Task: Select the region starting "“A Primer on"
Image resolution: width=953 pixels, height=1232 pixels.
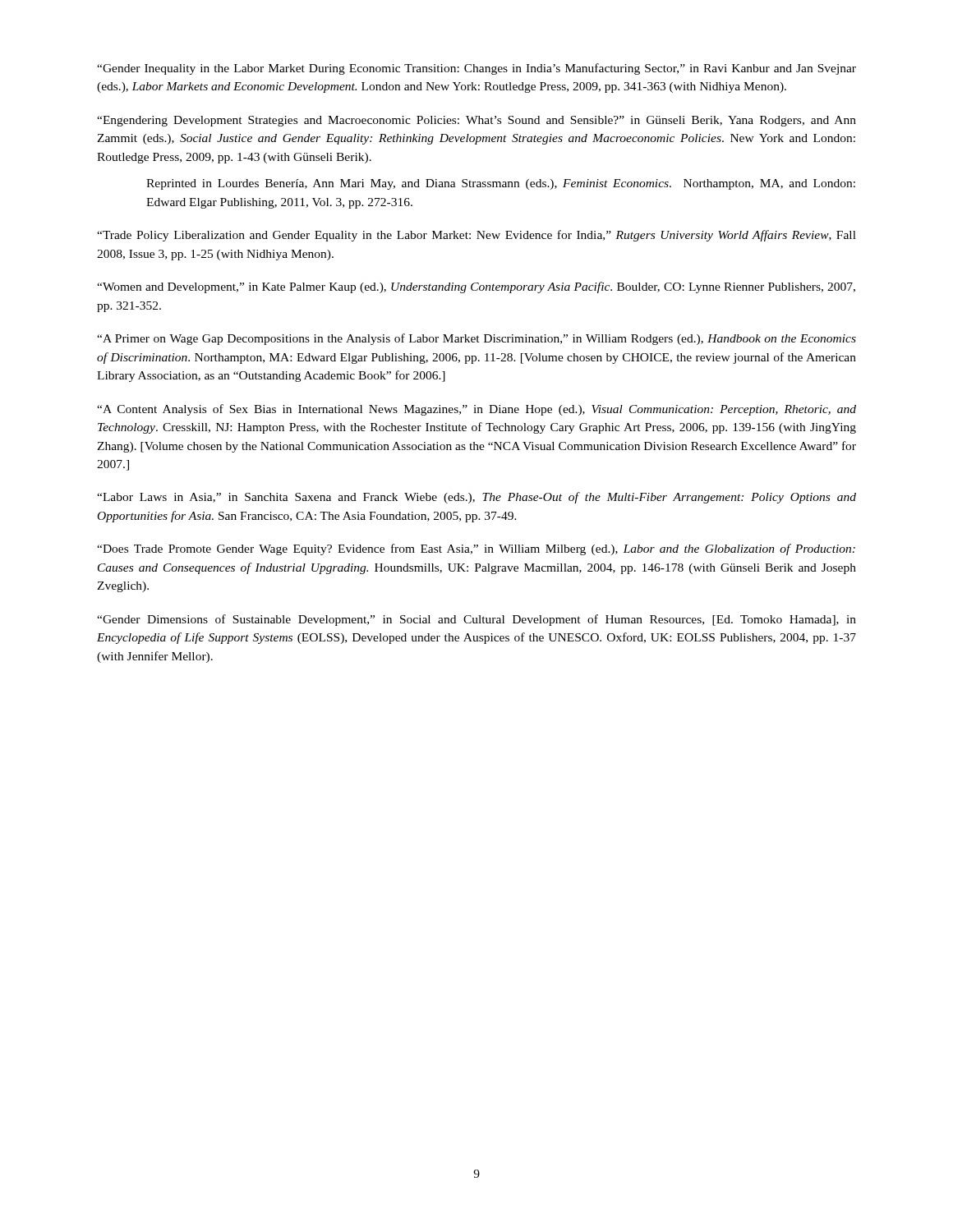Action: click(476, 357)
